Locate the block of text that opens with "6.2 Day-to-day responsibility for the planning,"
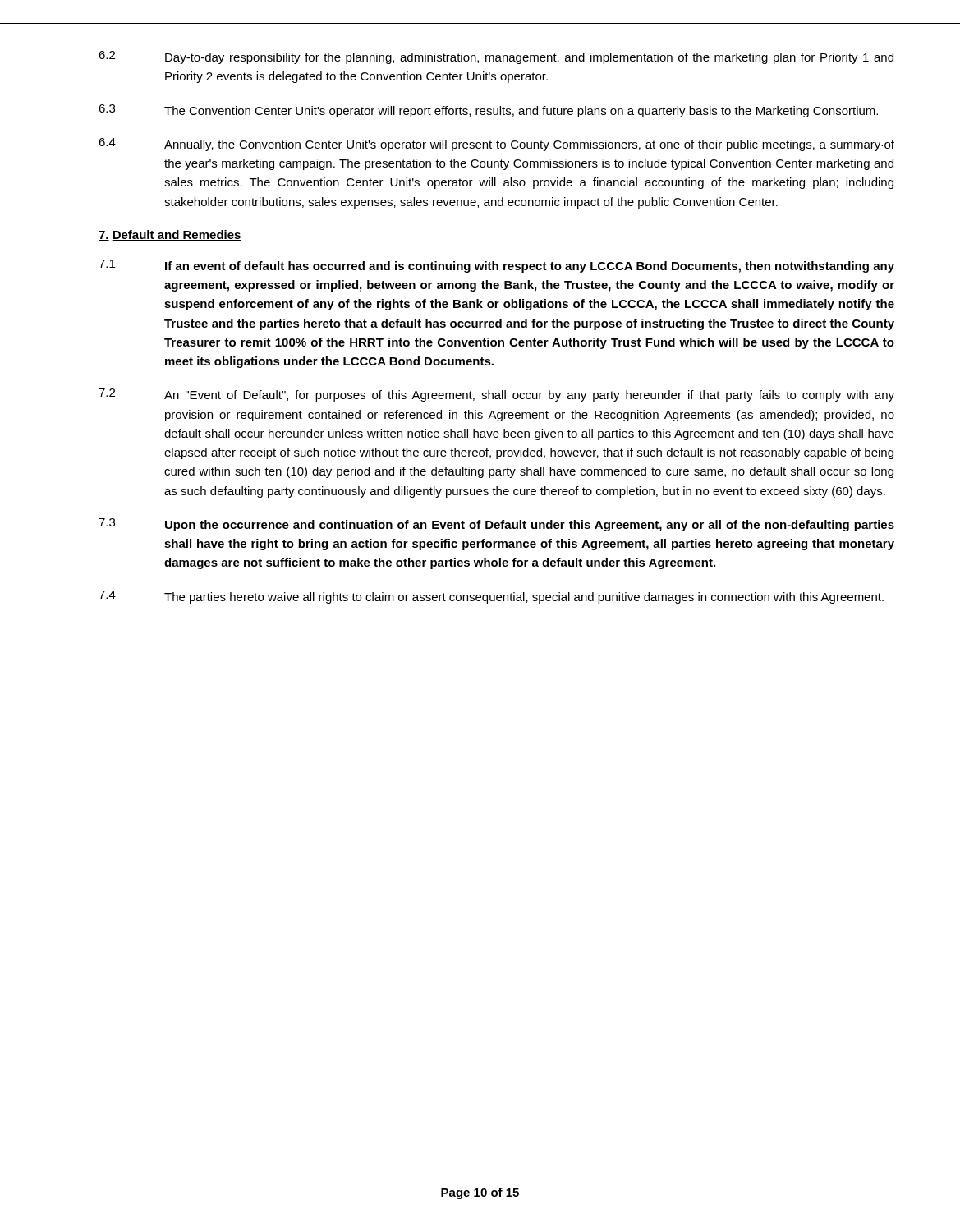960x1232 pixels. [x=496, y=67]
